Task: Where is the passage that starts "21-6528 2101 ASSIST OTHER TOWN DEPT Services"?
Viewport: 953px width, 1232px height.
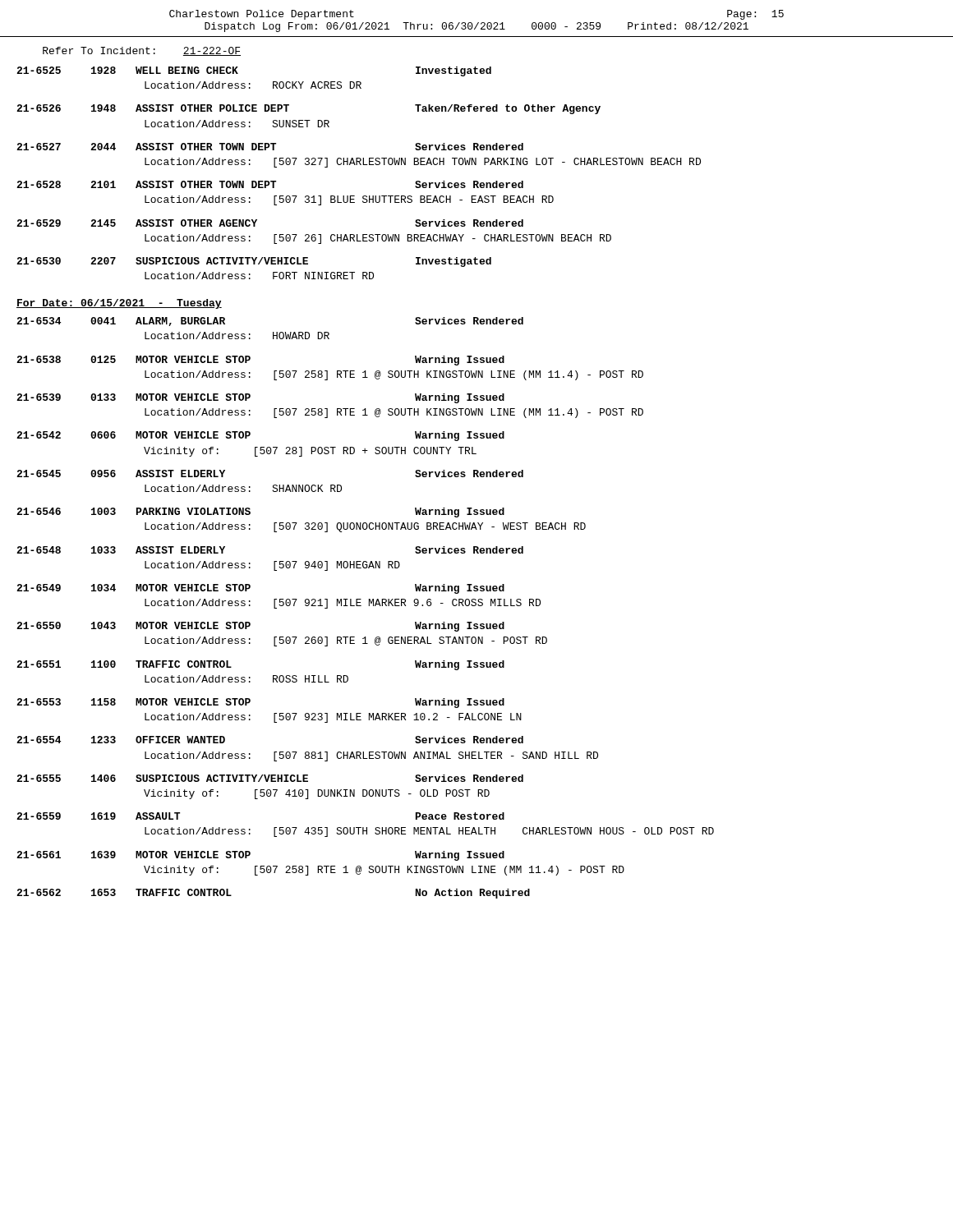Action: click(x=476, y=193)
